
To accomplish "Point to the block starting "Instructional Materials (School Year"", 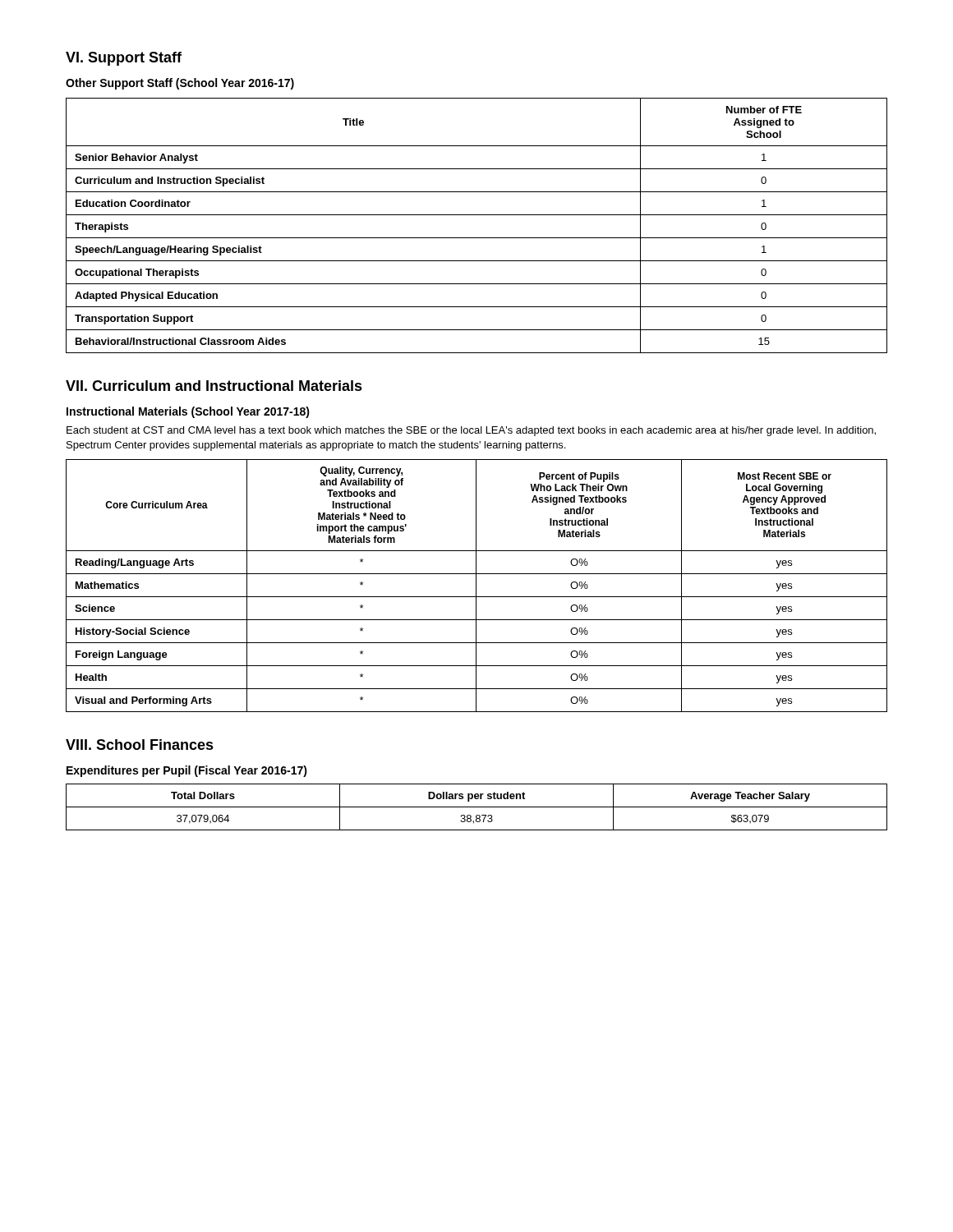I will 188,411.
